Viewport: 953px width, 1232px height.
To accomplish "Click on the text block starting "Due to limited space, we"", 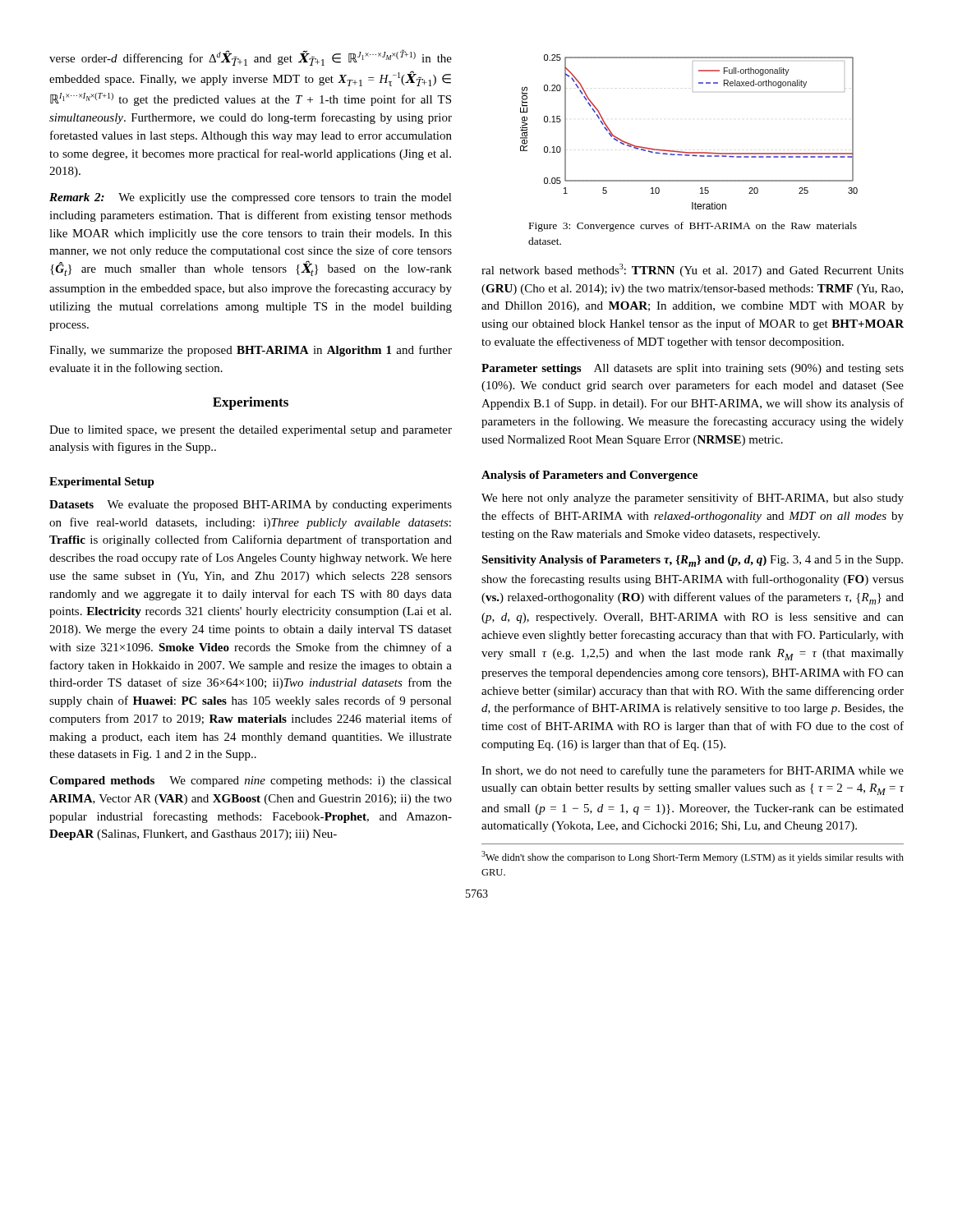I will point(251,439).
